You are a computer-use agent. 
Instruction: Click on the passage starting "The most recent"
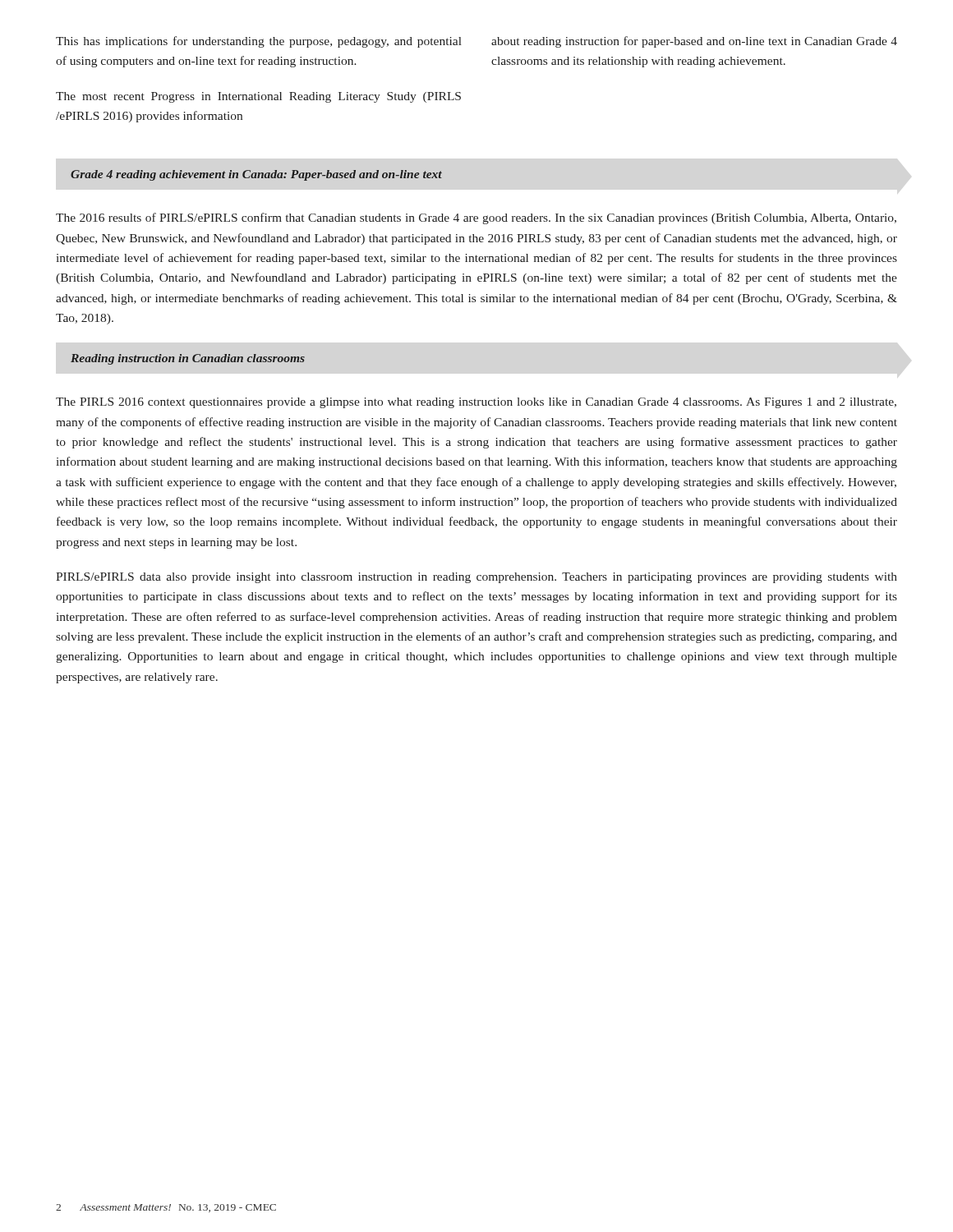259,105
